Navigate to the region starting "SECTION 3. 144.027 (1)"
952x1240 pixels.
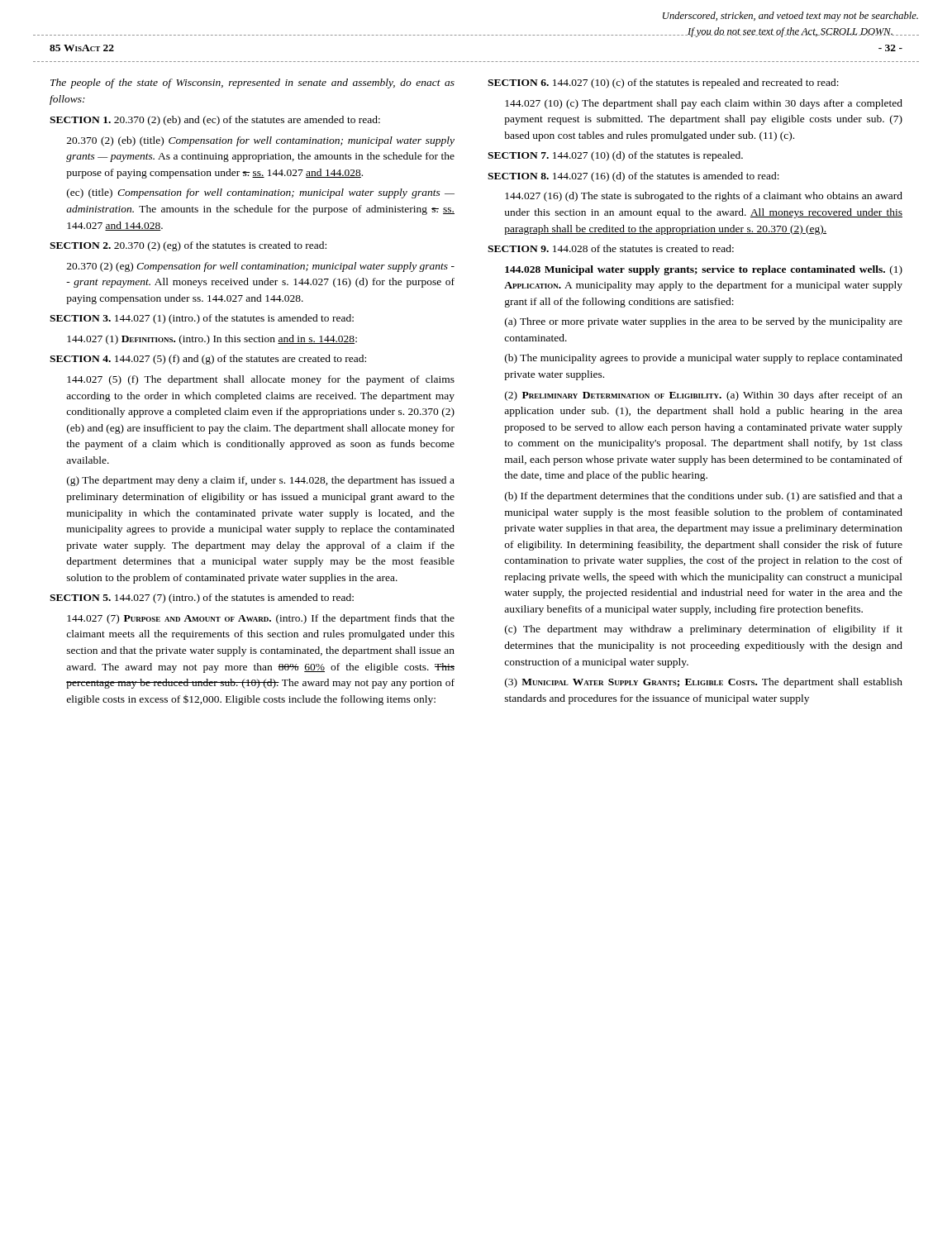point(252,318)
